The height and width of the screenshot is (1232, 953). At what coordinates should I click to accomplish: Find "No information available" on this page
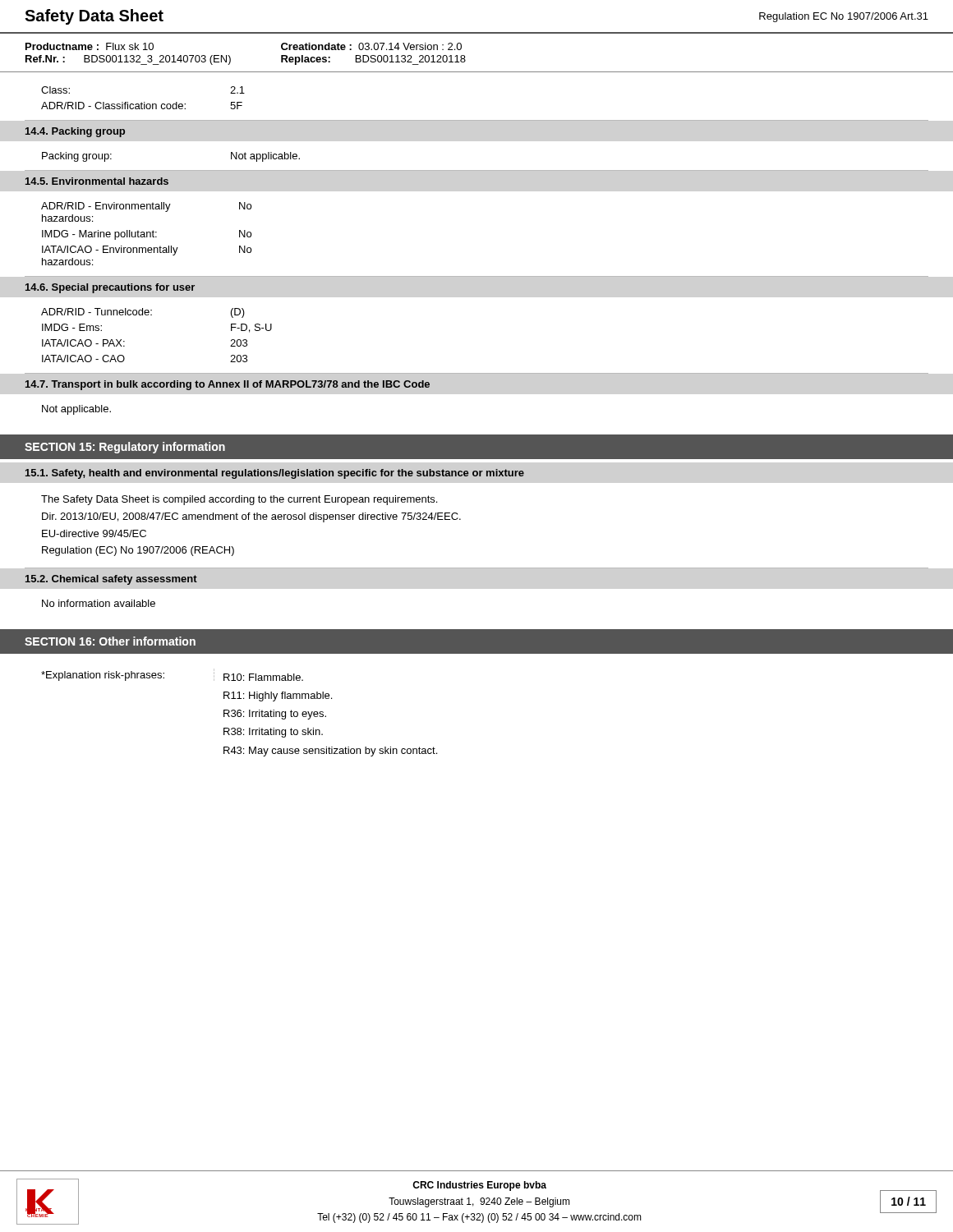coord(98,603)
